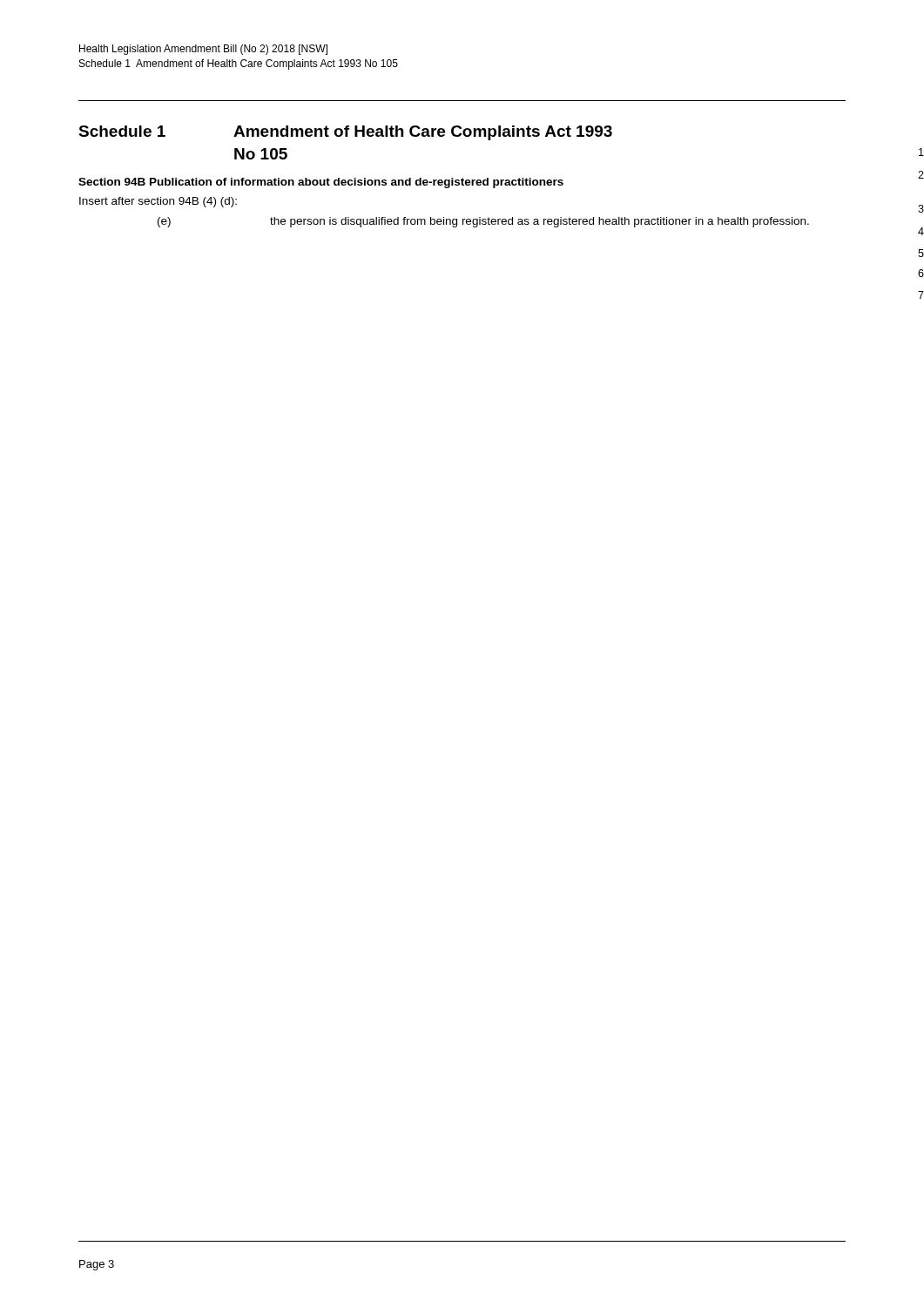Click on the text containing "Insert after section 94B (4) (d):"
This screenshot has height=1307, width=924.
[158, 201]
